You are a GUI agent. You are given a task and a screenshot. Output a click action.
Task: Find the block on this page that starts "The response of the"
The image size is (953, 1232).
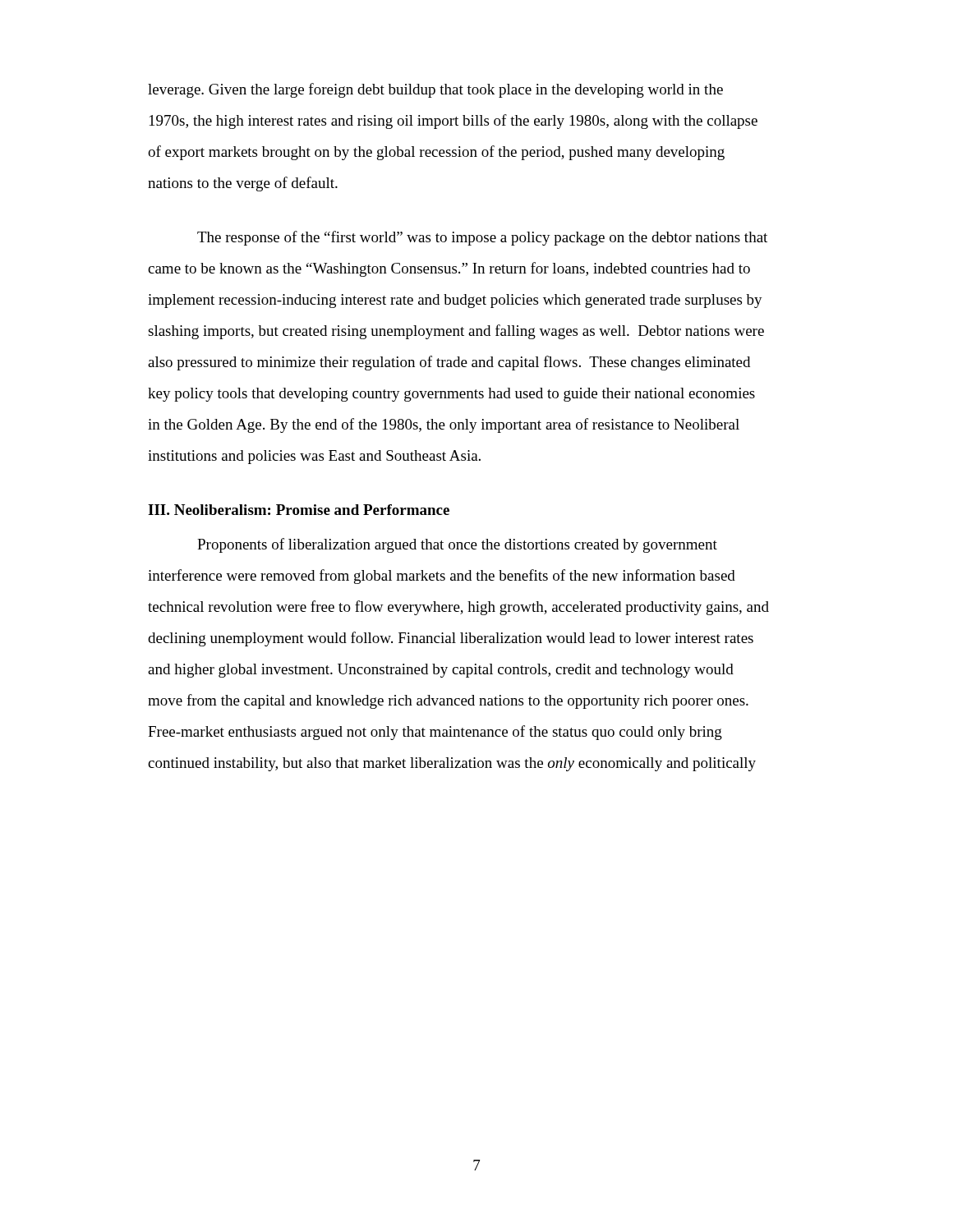pyautogui.click(x=476, y=347)
